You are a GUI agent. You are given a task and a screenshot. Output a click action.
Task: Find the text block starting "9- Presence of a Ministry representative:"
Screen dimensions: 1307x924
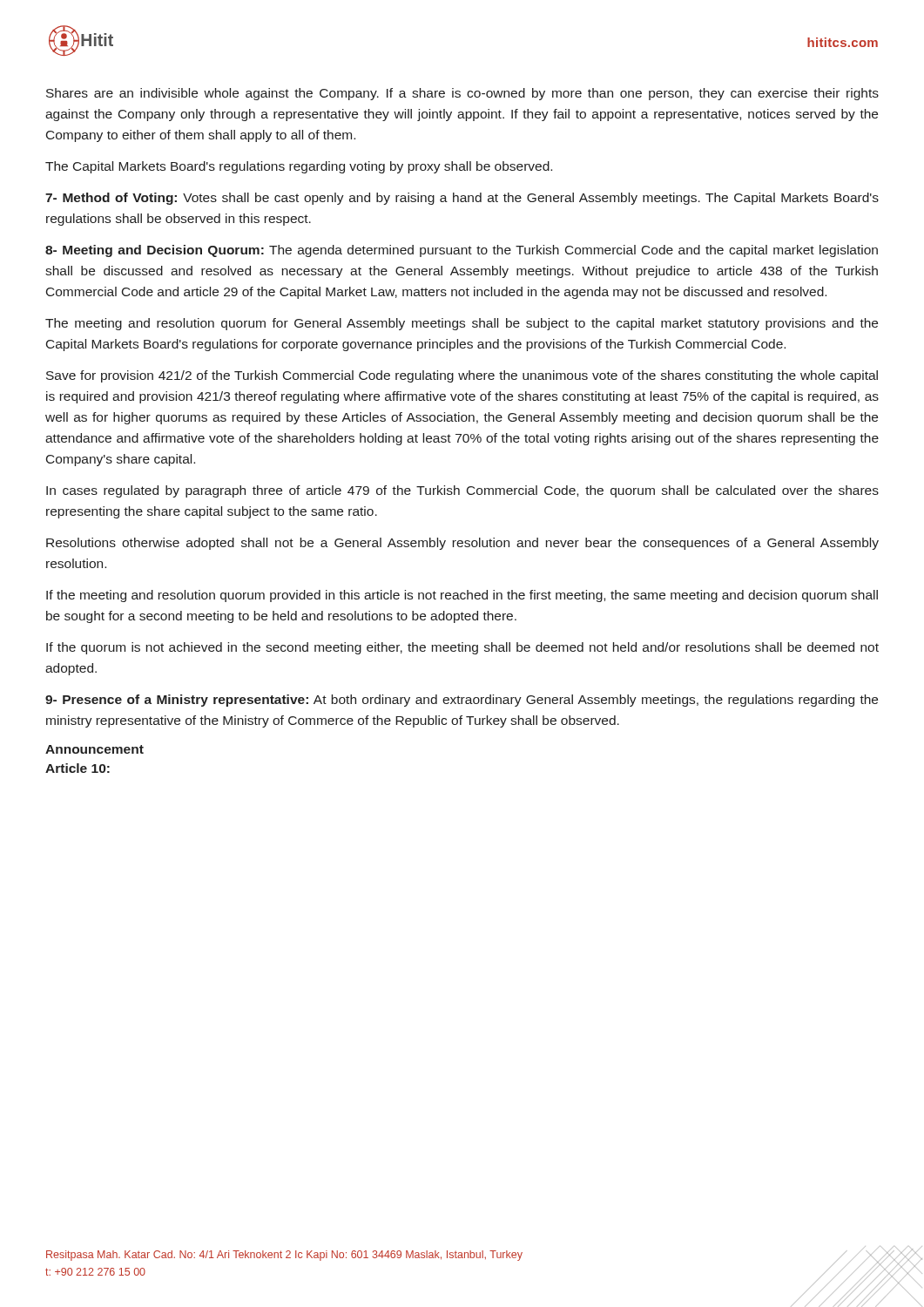(462, 710)
